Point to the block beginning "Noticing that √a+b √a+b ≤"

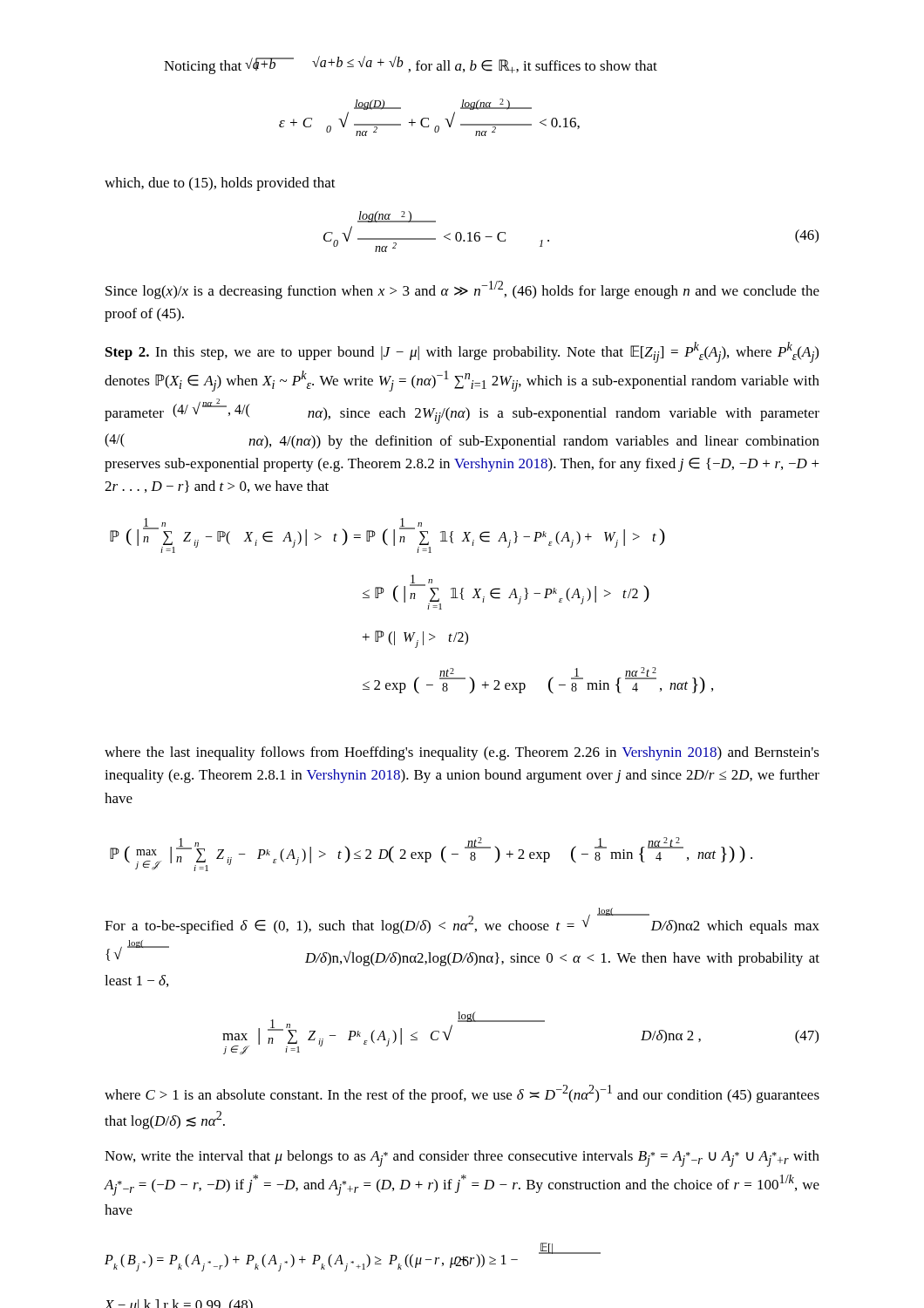pos(410,65)
